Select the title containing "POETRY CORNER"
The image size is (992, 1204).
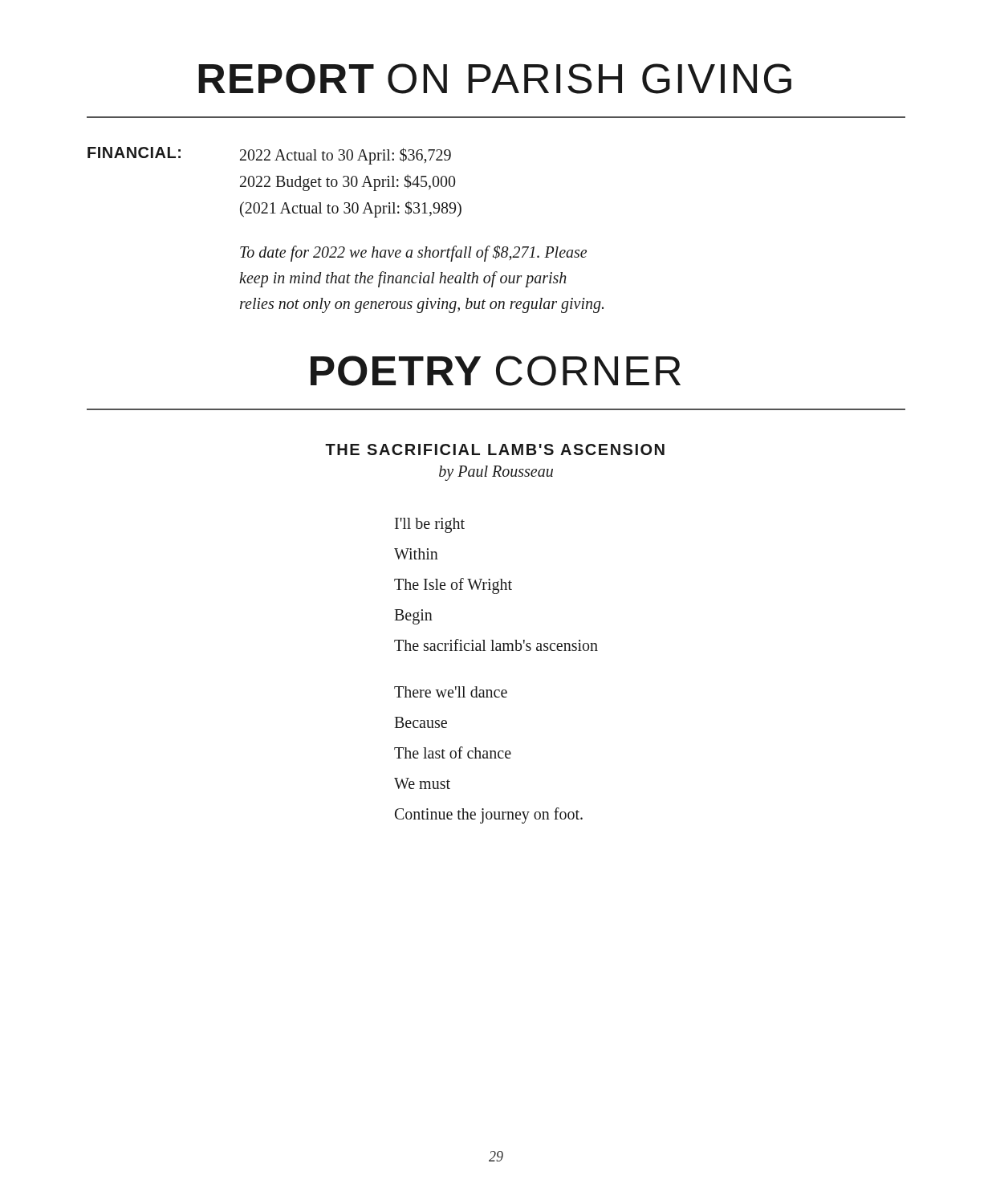[x=496, y=371]
